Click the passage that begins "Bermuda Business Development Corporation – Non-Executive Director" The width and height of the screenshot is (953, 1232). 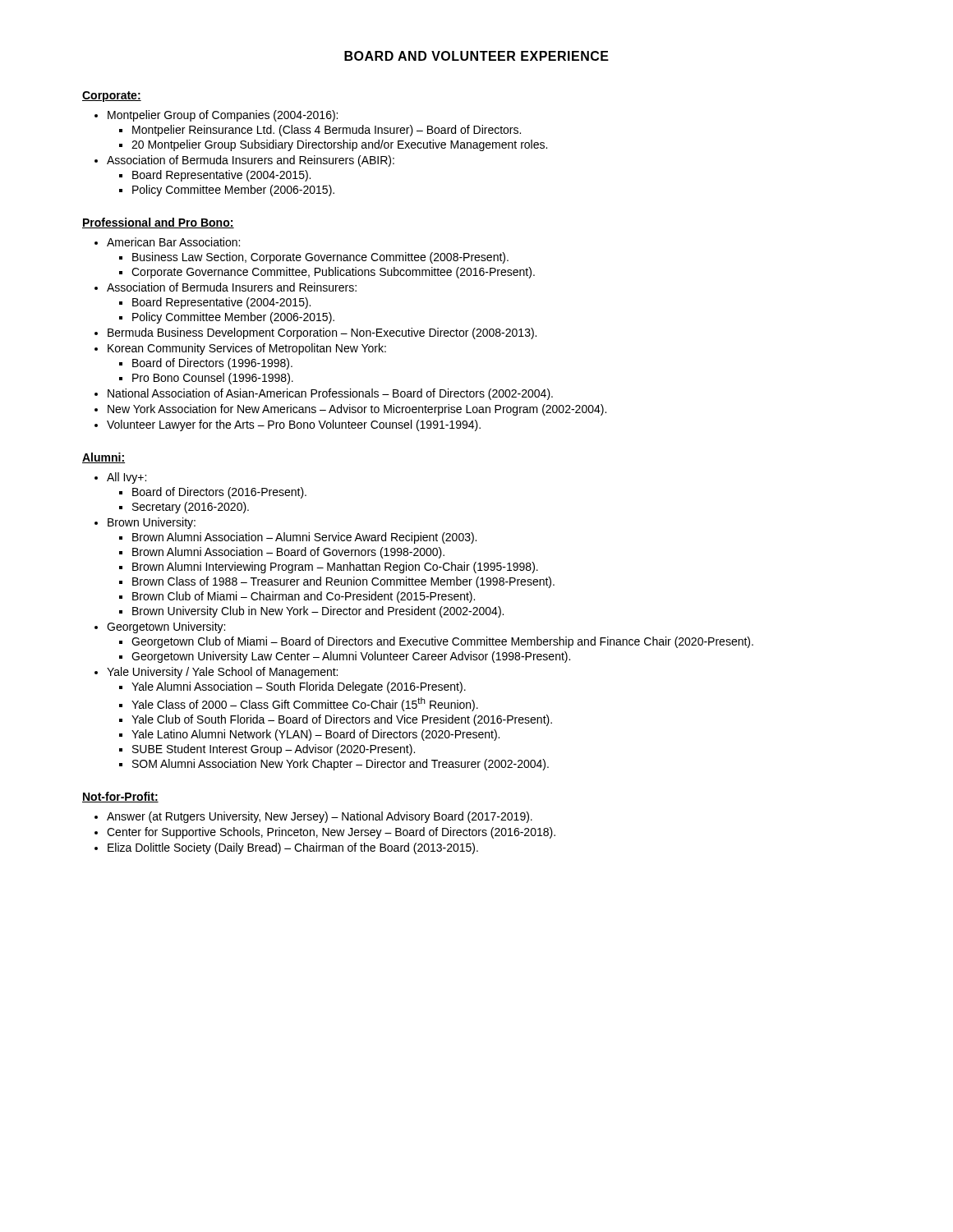pyautogui.click(x=485, y=333)
